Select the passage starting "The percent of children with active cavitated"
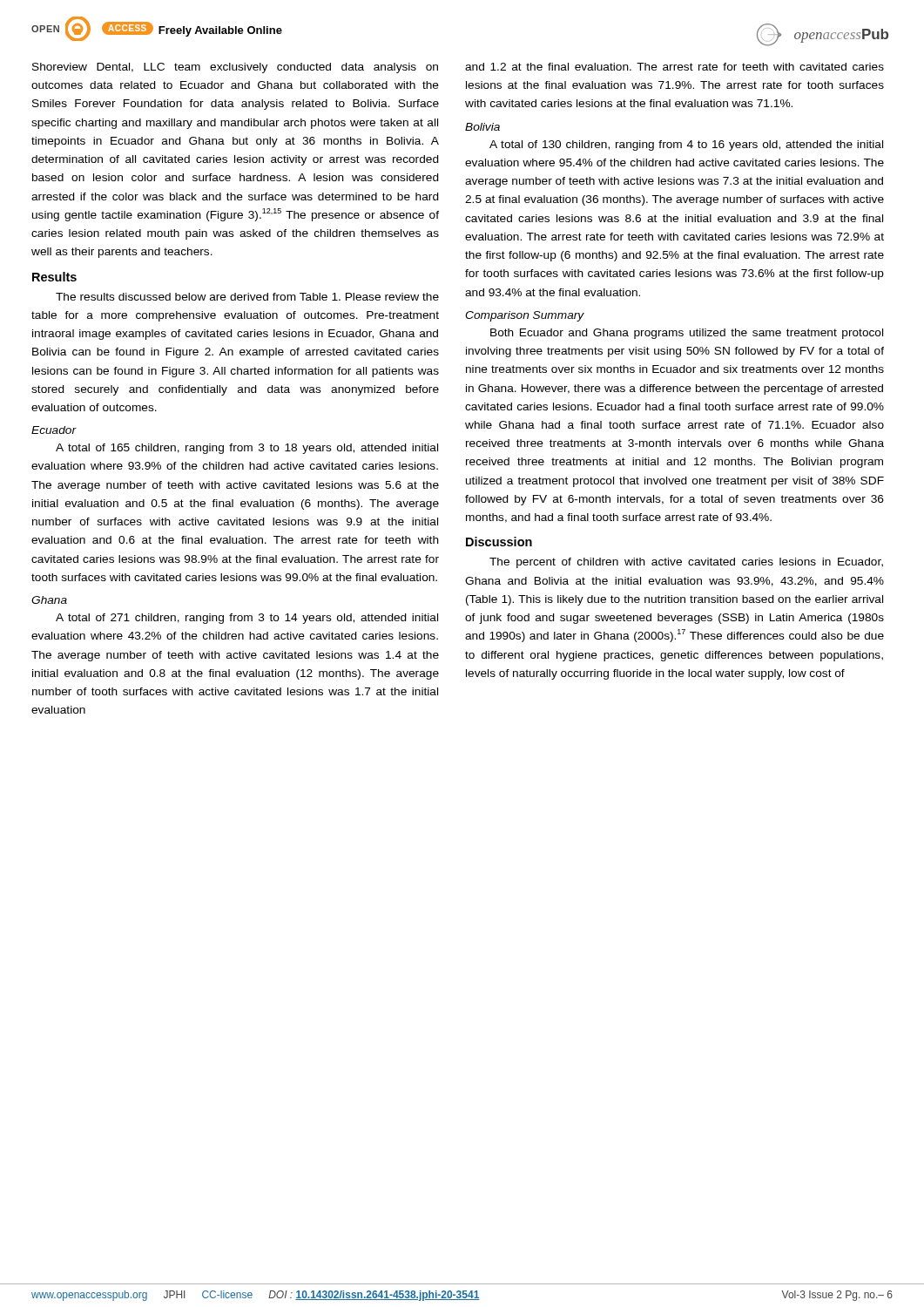This screenshot has width=924, height=1307. point(674,617)
